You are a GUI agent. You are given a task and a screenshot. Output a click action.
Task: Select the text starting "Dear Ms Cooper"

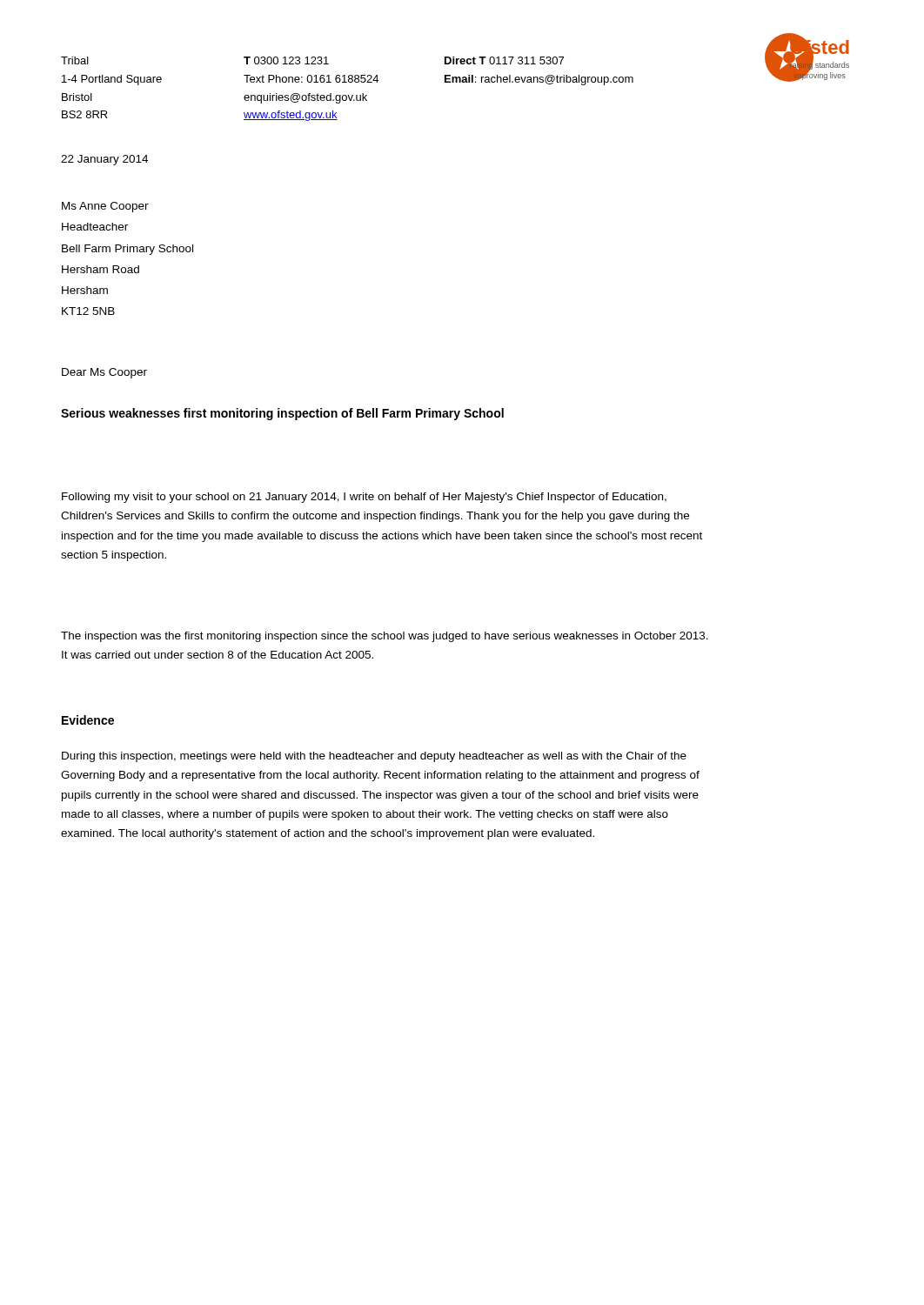point(104,372)
